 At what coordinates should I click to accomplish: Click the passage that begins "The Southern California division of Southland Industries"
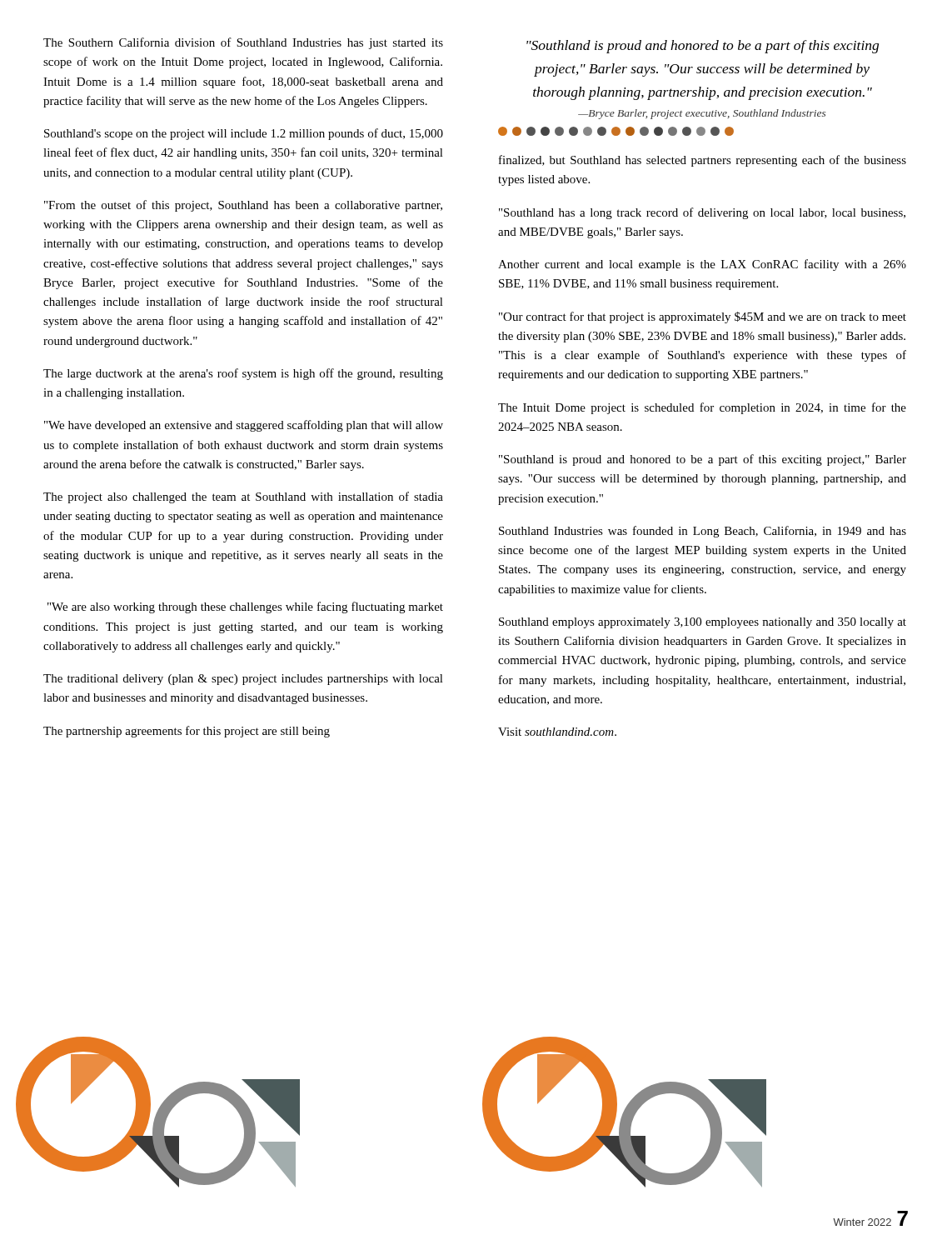pos(243,72)
